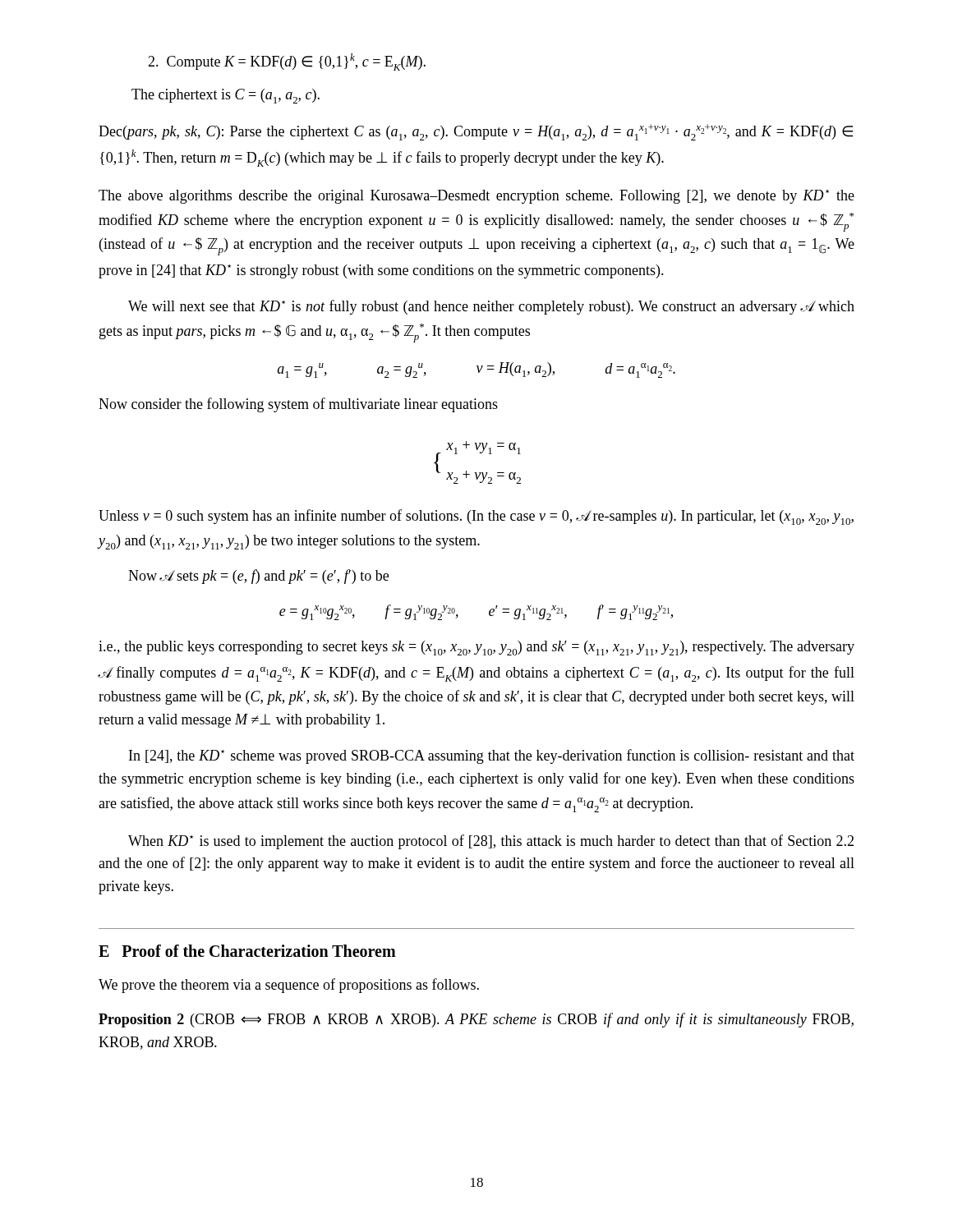Navigate to the text starting "{ x1 +"
Screen dimensions: 1232x953
coord(476,461)
